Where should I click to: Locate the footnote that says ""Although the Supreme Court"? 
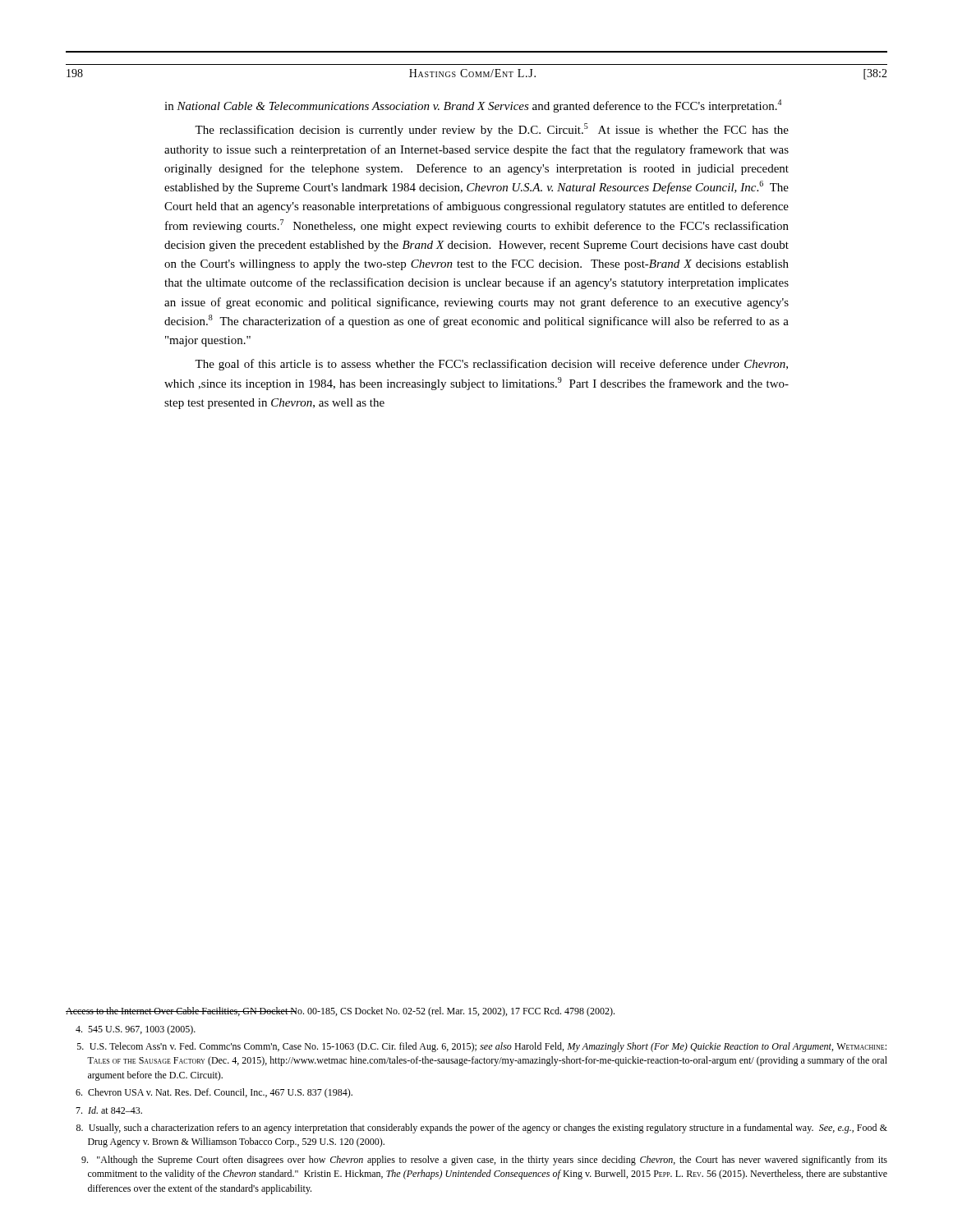click(476, 1174)
